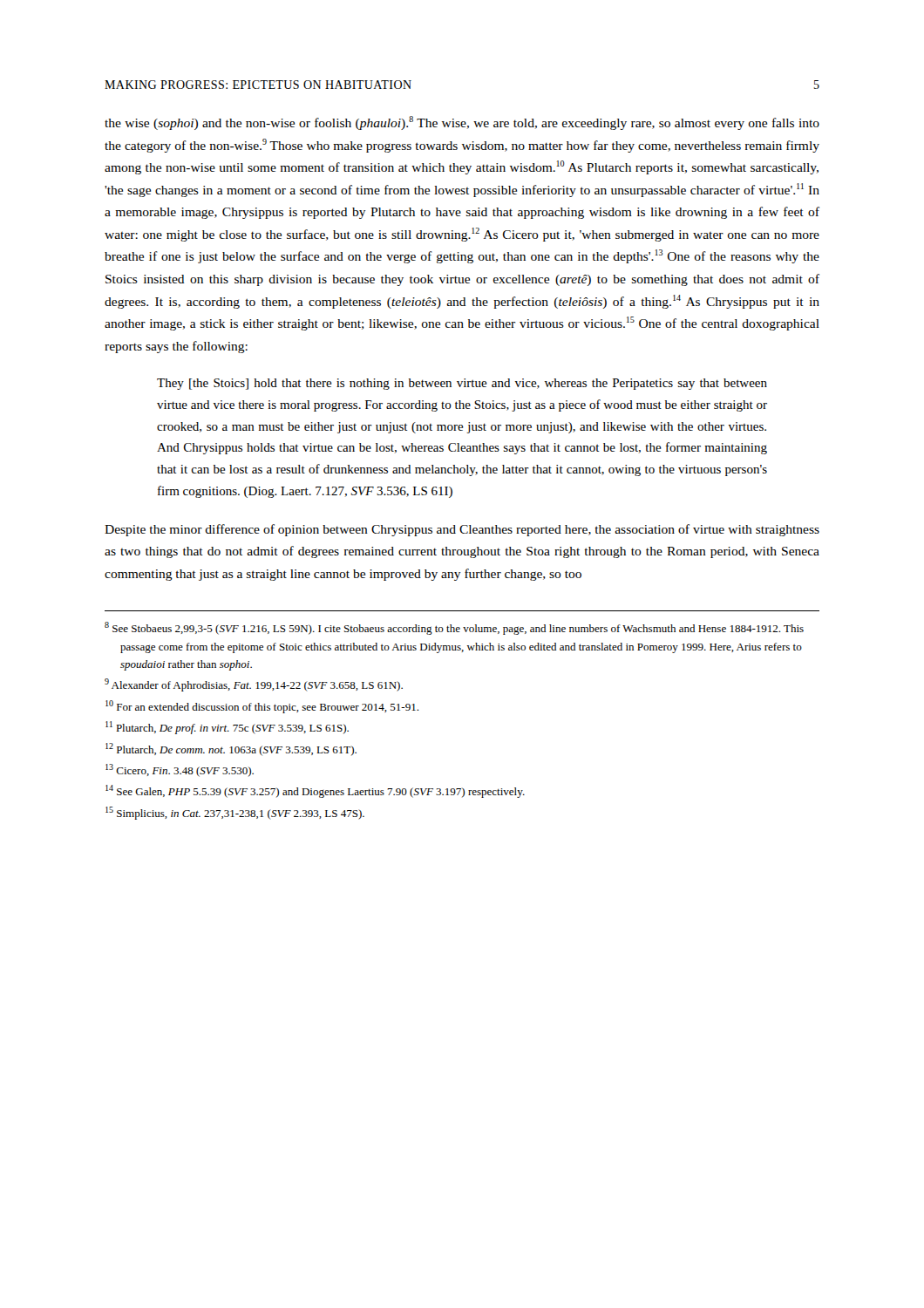This screenshot has width=924, height=1308.
Task: Find the block on this page that starts "15 Simplicius, in"
Action: [x=235, y=812]
